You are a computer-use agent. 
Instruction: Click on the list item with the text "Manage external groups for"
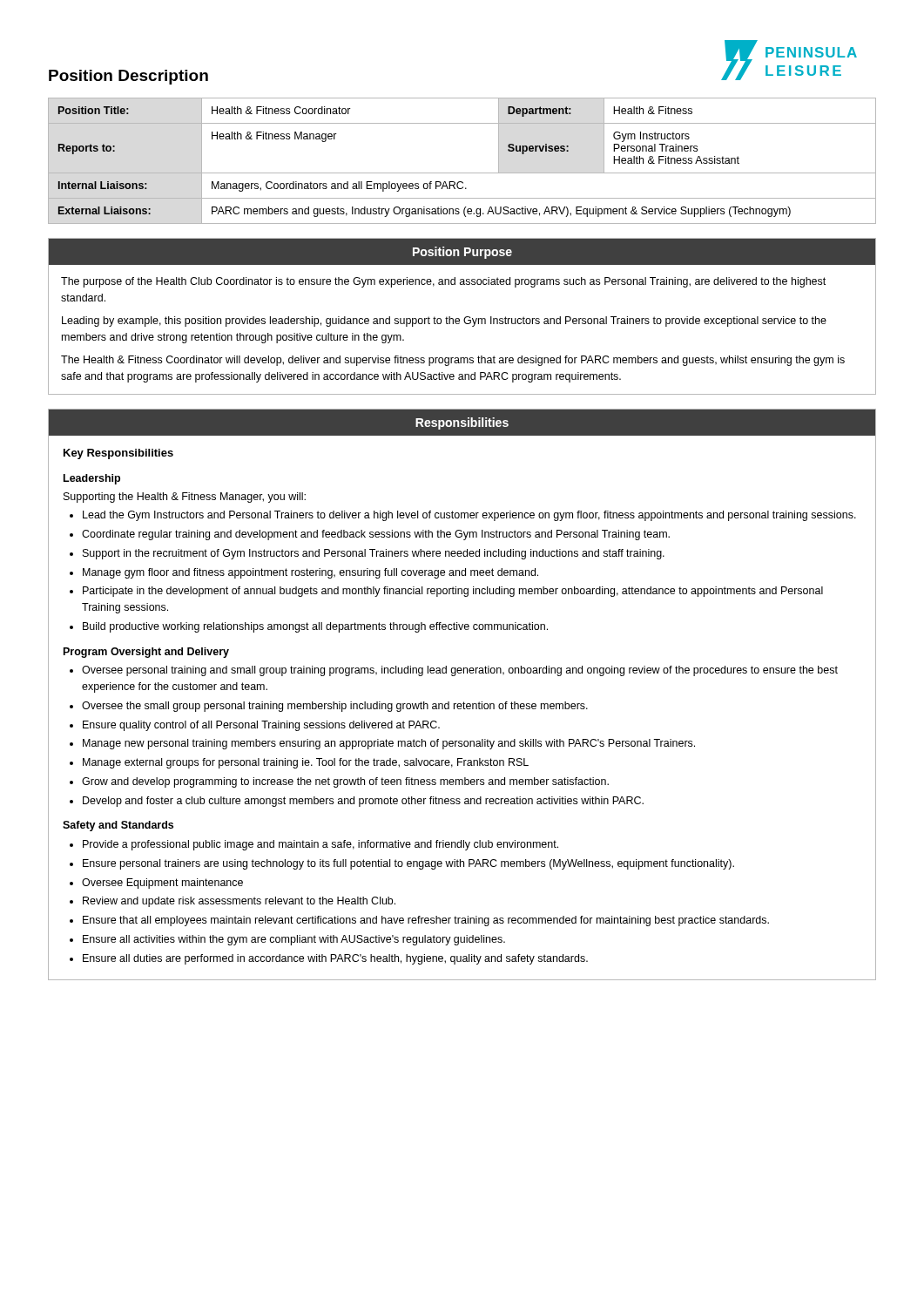305,762
